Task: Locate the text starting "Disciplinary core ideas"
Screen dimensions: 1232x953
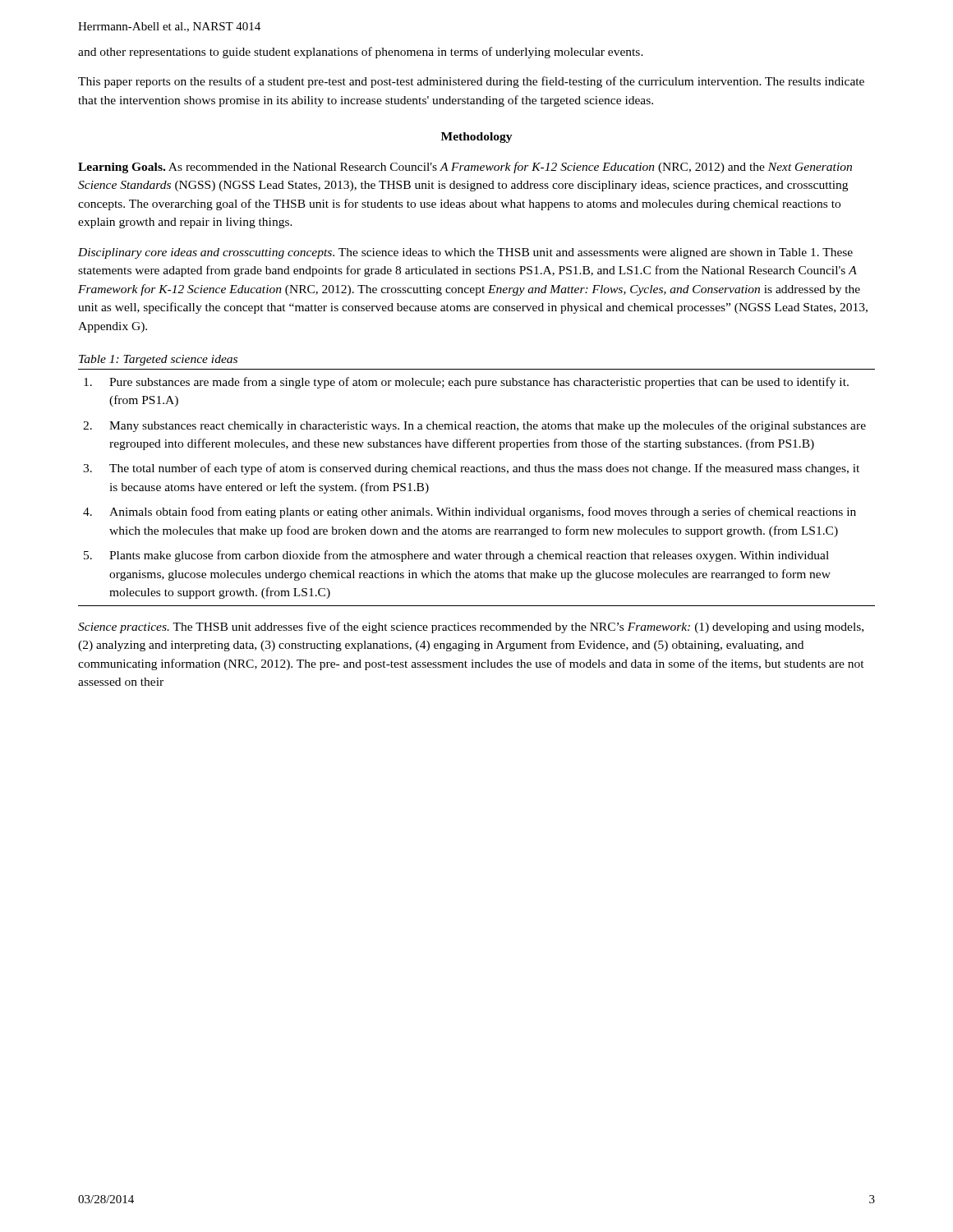Action: coord(476,289)
